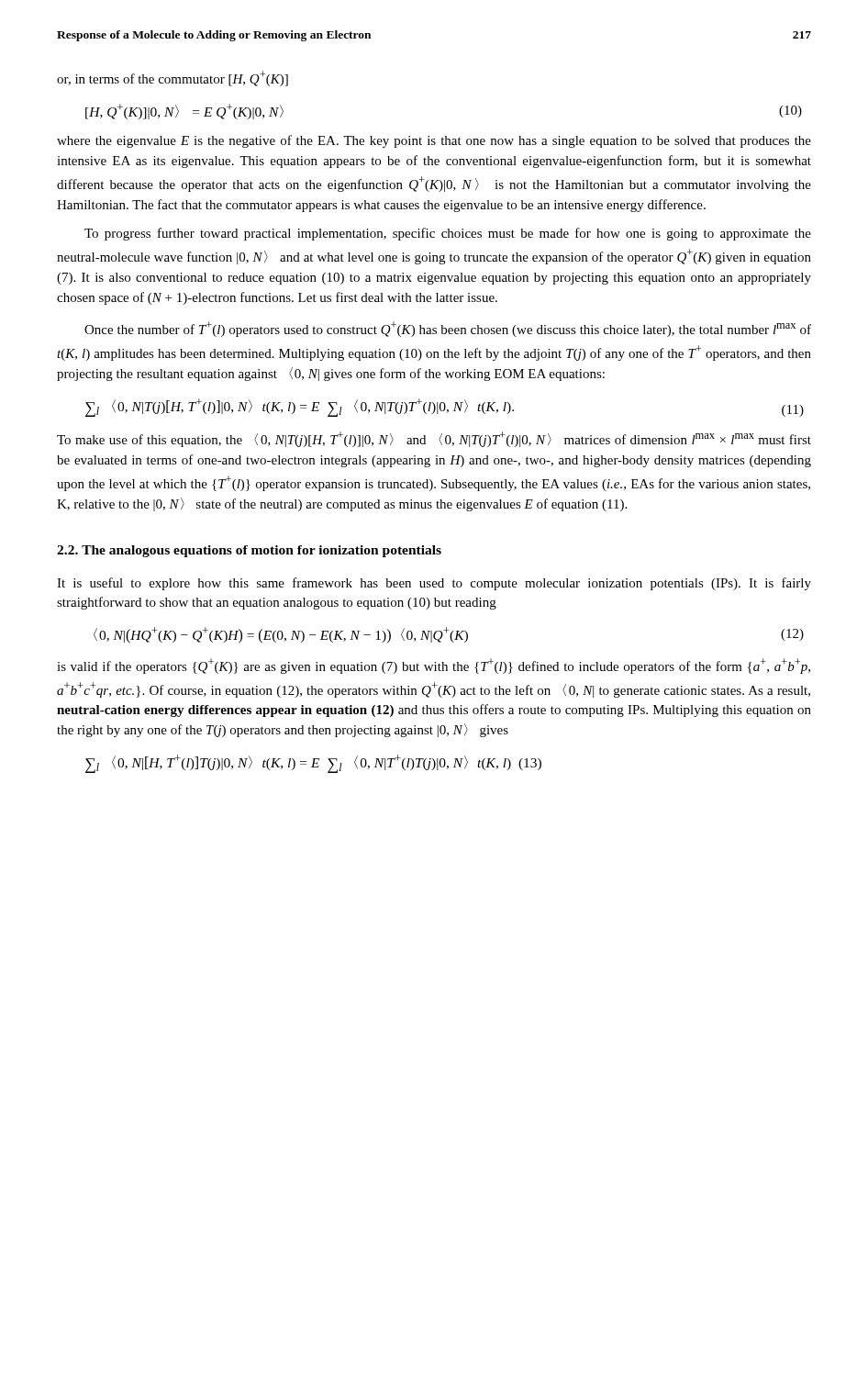This screenshot has width=868, height=1377.
Task: Click on the formula that says "[H, Q+(K)]|0, N〉 = E Q+(K)|0, N〉 (10)"
Action: click(178, 112)
